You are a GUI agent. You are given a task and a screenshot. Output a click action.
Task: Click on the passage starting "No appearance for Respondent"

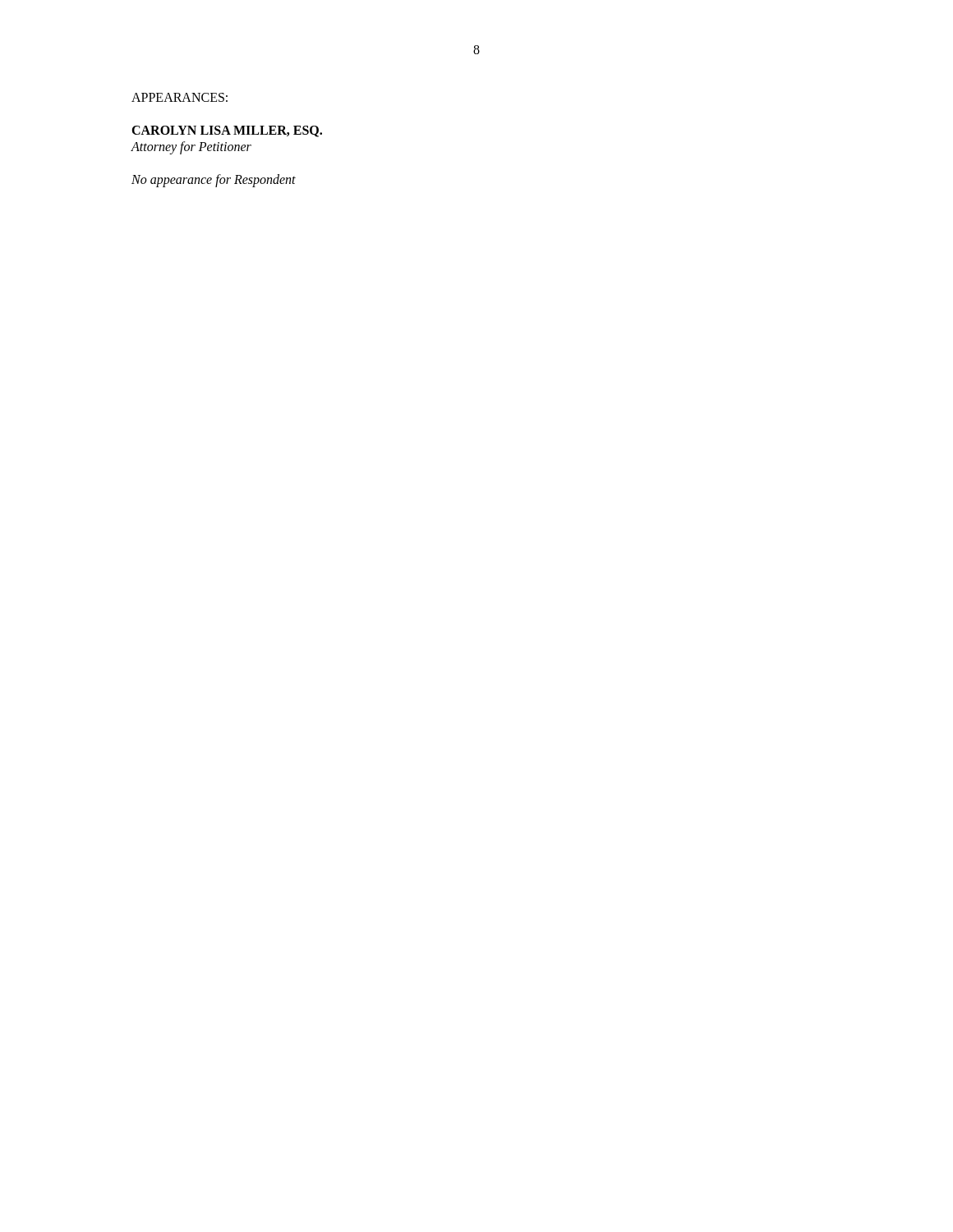coord(213,179)
